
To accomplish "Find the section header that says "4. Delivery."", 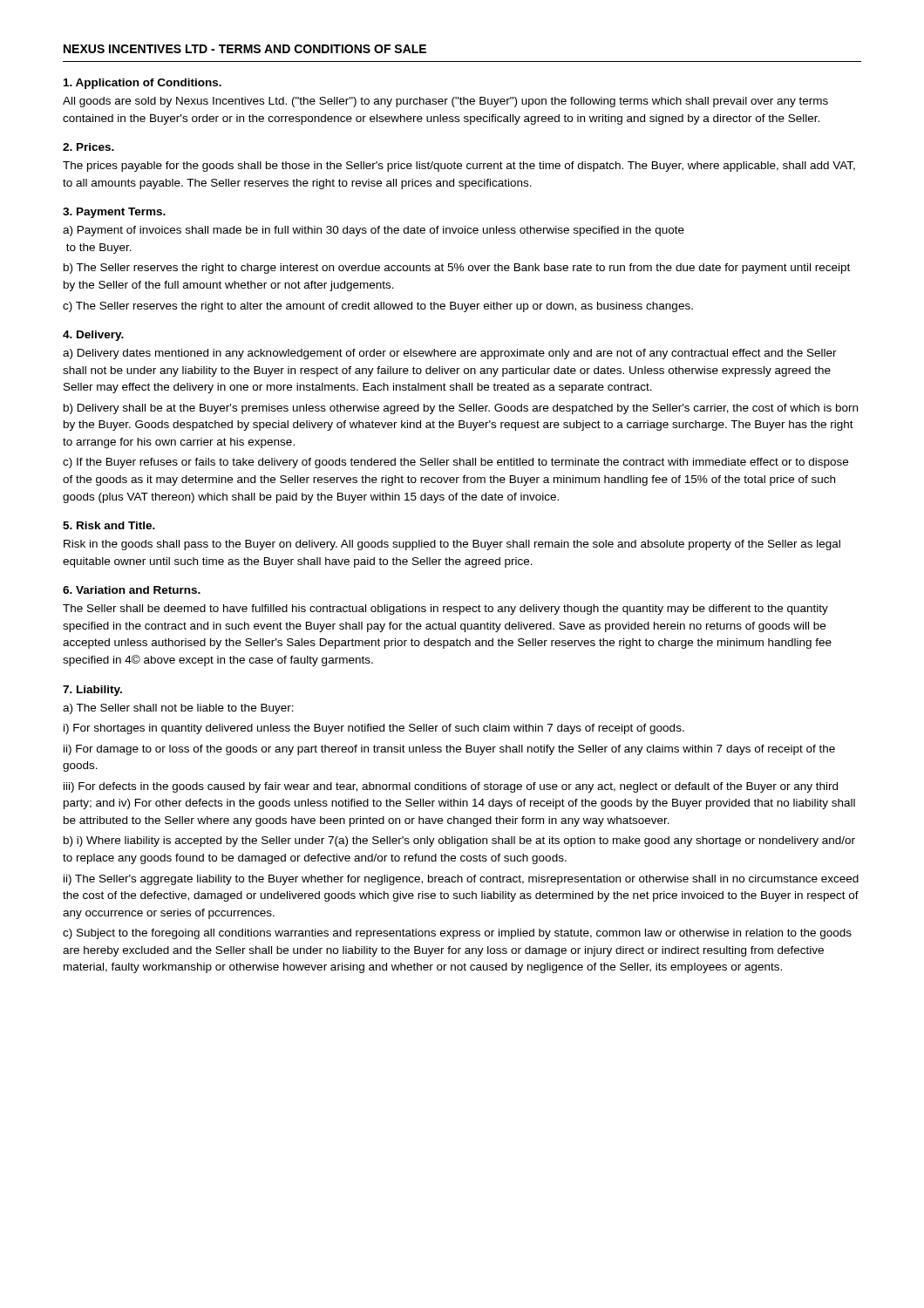I will pos(93,334).
